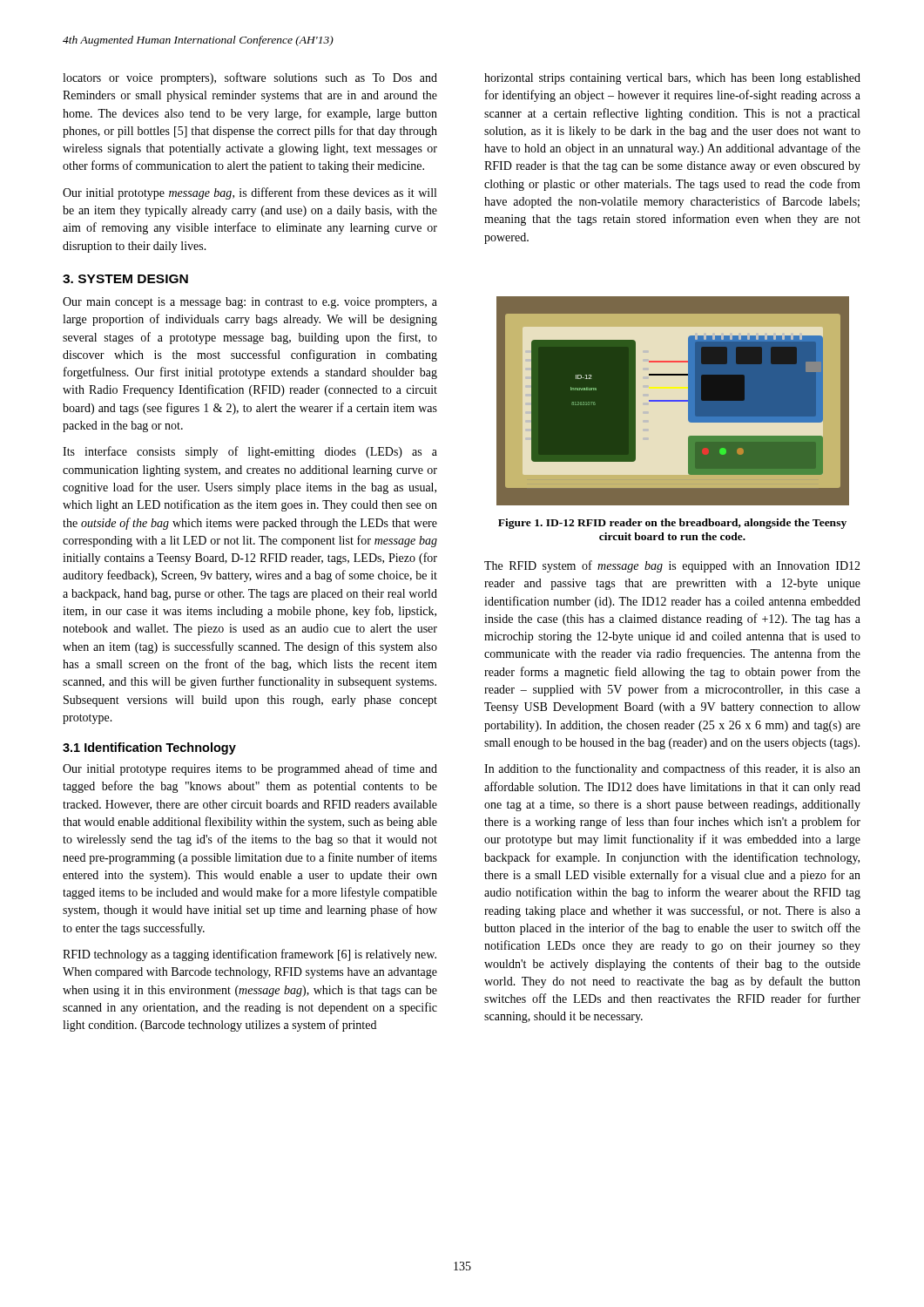Screen dimensions: 1307x924
Task: Where does it say "3. SYSTEM DESIGN"?
Action: coord(126,278)
